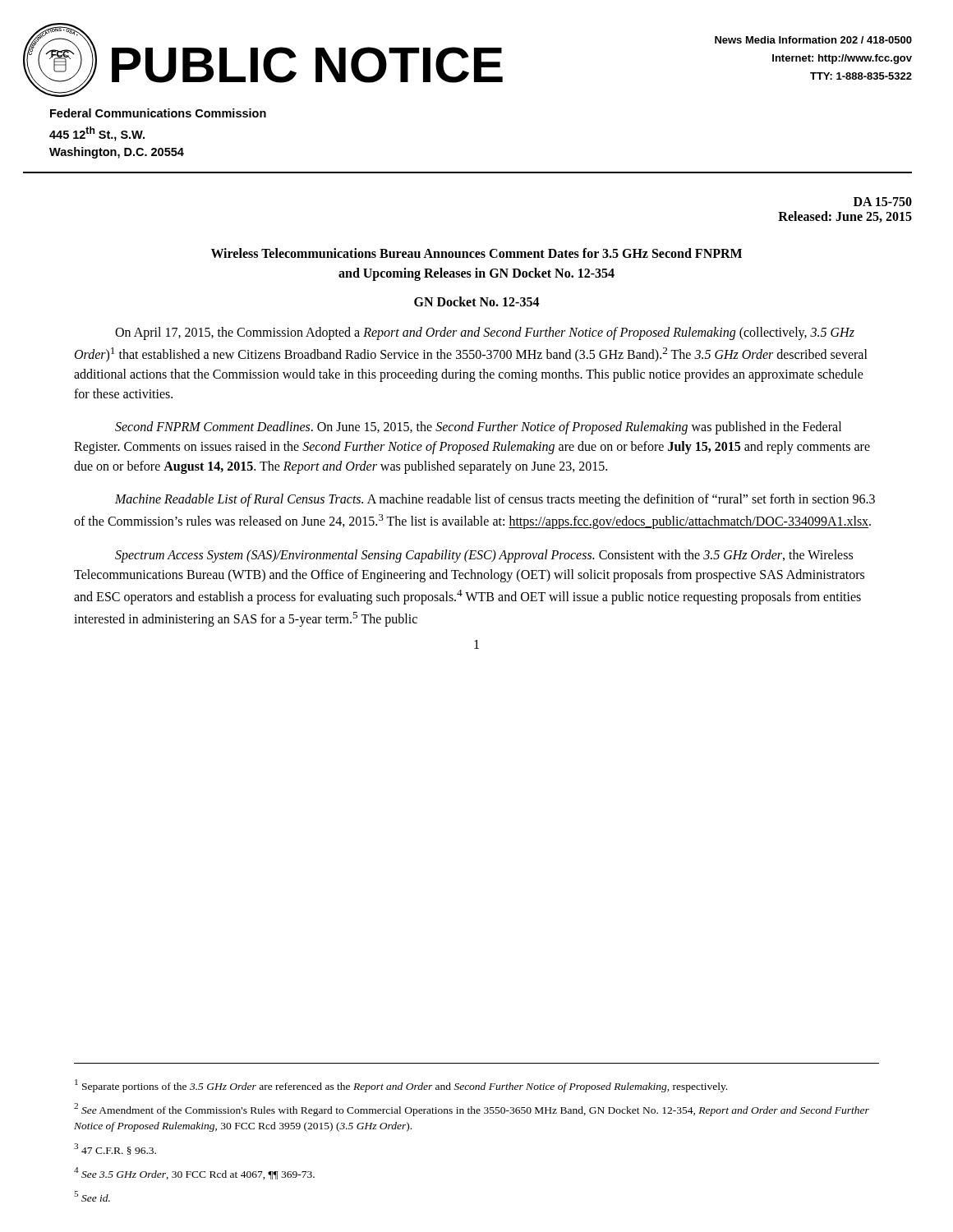
Task: Select the element starting "DA 15-750 Released: June 25, 2015"
Action: click(x=845, y=209)
